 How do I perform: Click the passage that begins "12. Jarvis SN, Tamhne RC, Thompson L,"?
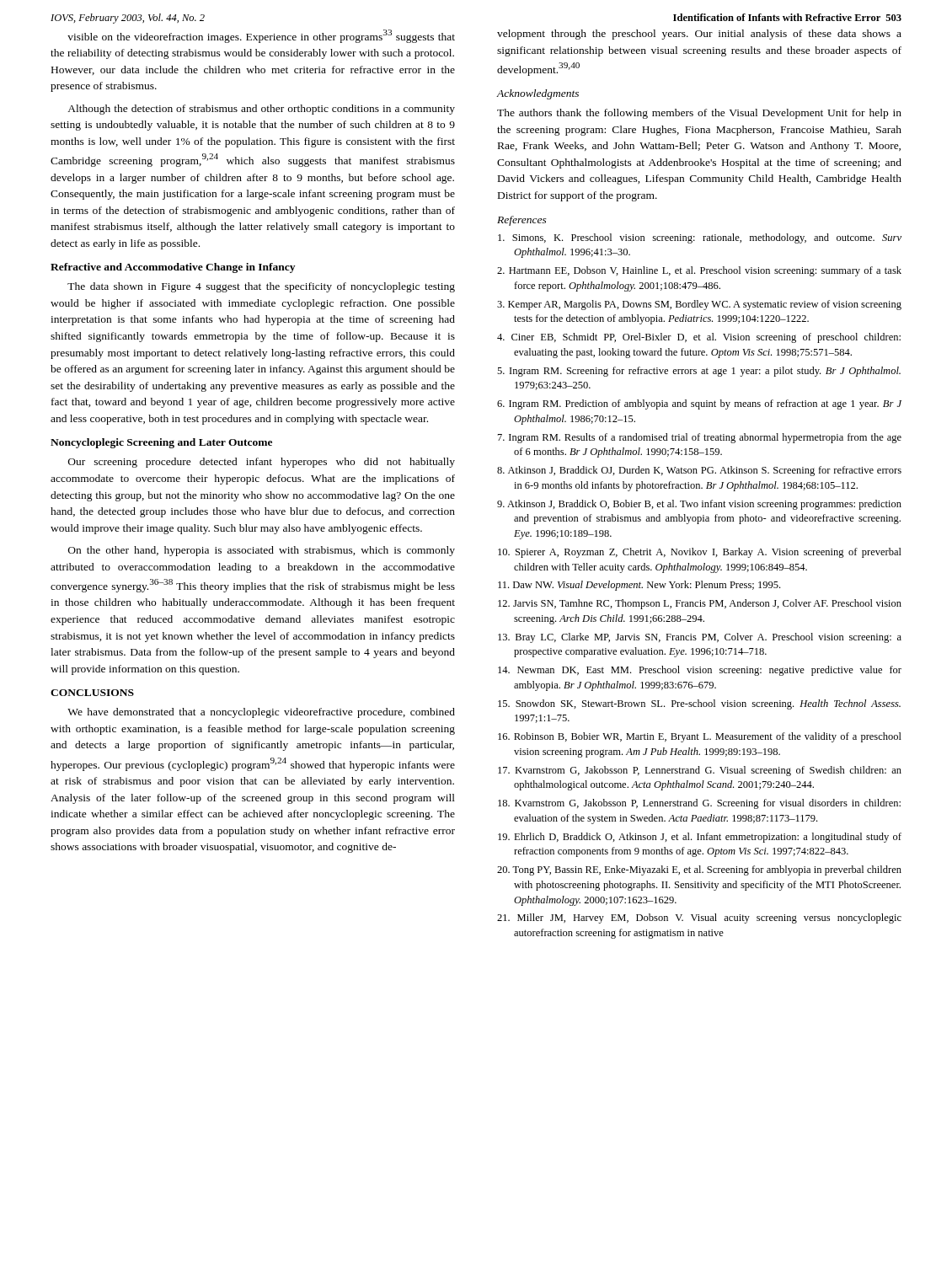[699, 611]
